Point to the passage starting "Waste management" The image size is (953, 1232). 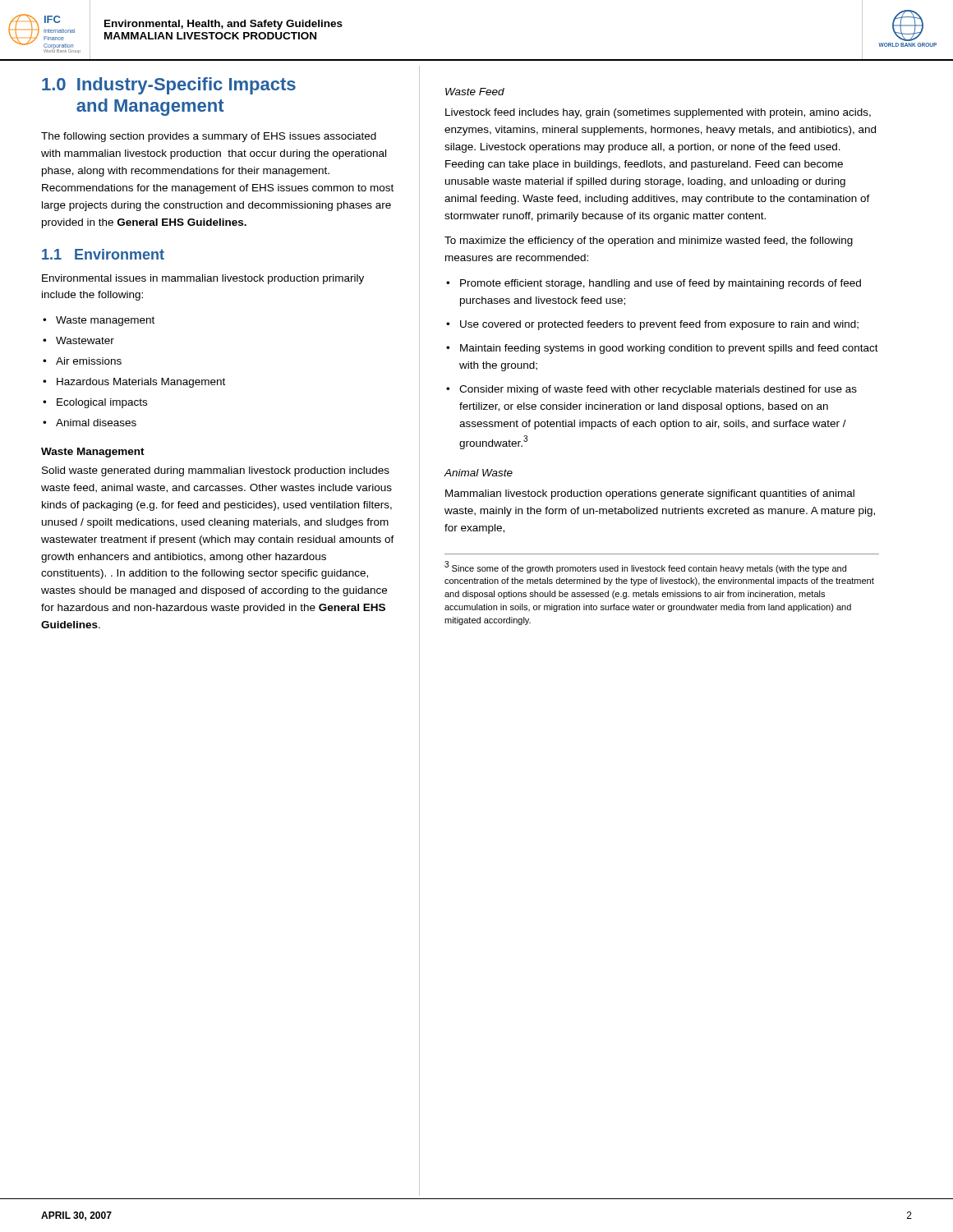coord(105,320)
